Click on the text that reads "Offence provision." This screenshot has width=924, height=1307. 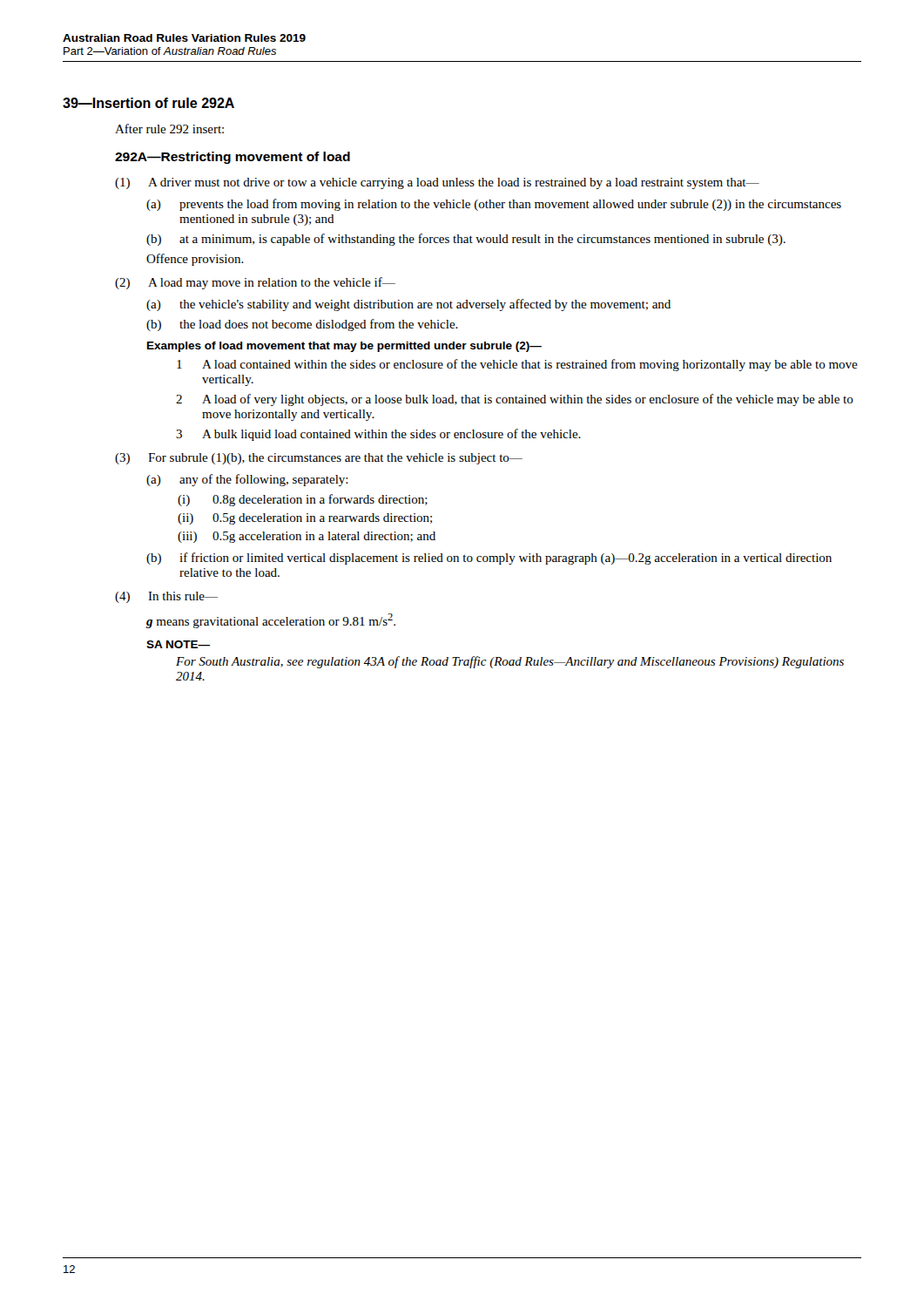pyautogui.click(x=195, y=259)
